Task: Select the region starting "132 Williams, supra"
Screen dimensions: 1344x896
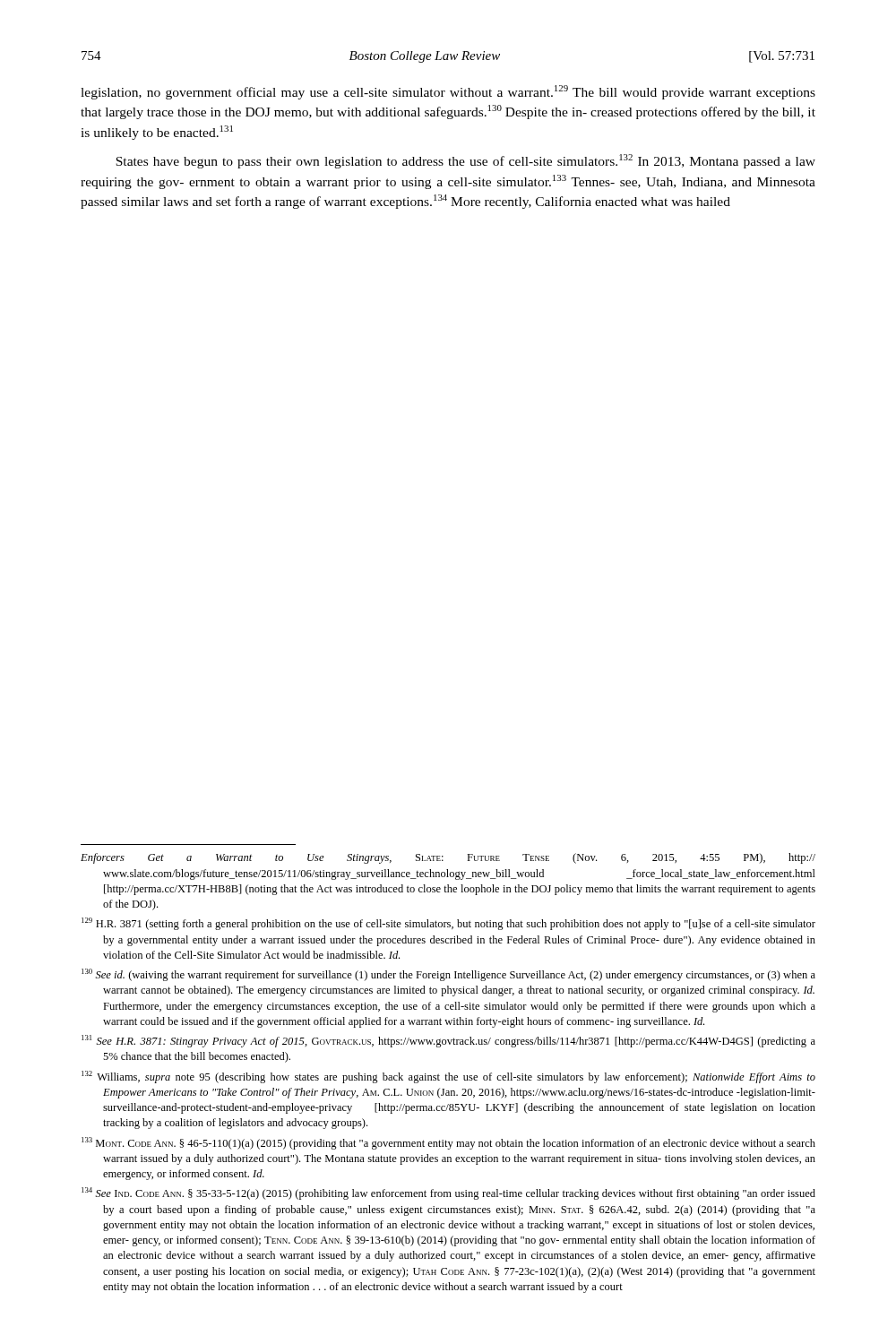Action: 448,1099
